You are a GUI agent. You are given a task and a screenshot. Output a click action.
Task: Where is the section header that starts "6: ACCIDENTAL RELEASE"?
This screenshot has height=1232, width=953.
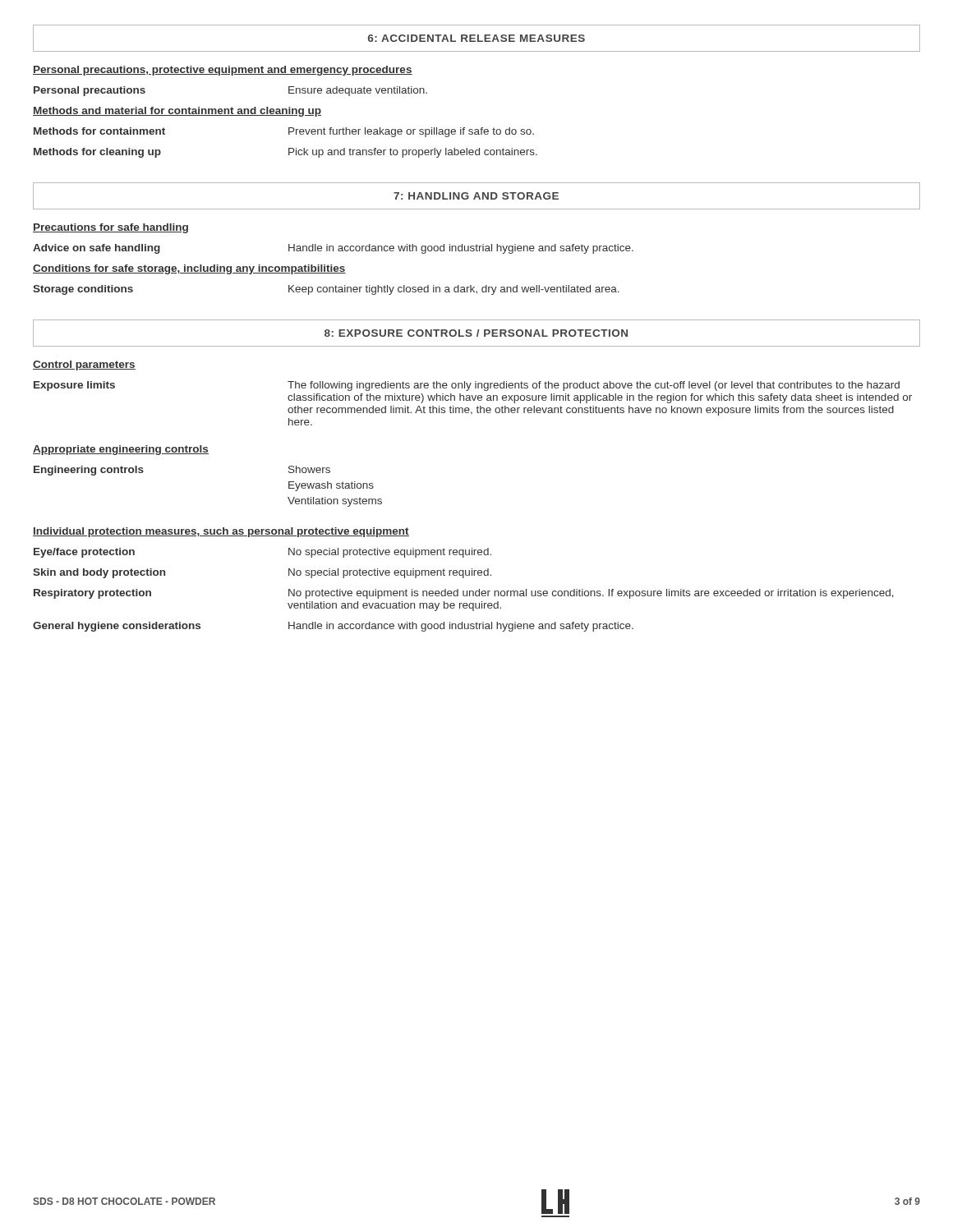(x=476, y=38)
